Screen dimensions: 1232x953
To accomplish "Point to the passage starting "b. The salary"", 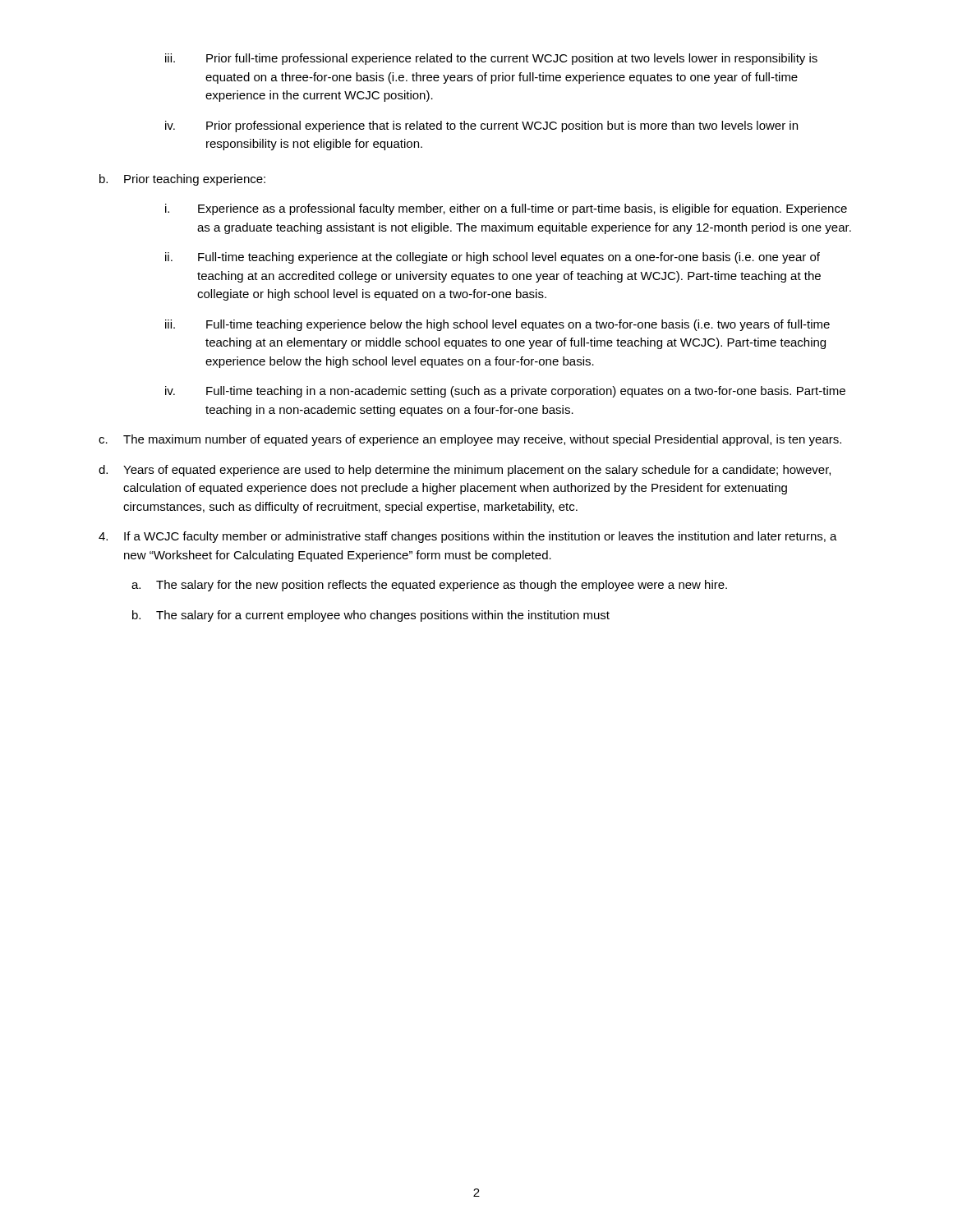I will pos(493,615).
